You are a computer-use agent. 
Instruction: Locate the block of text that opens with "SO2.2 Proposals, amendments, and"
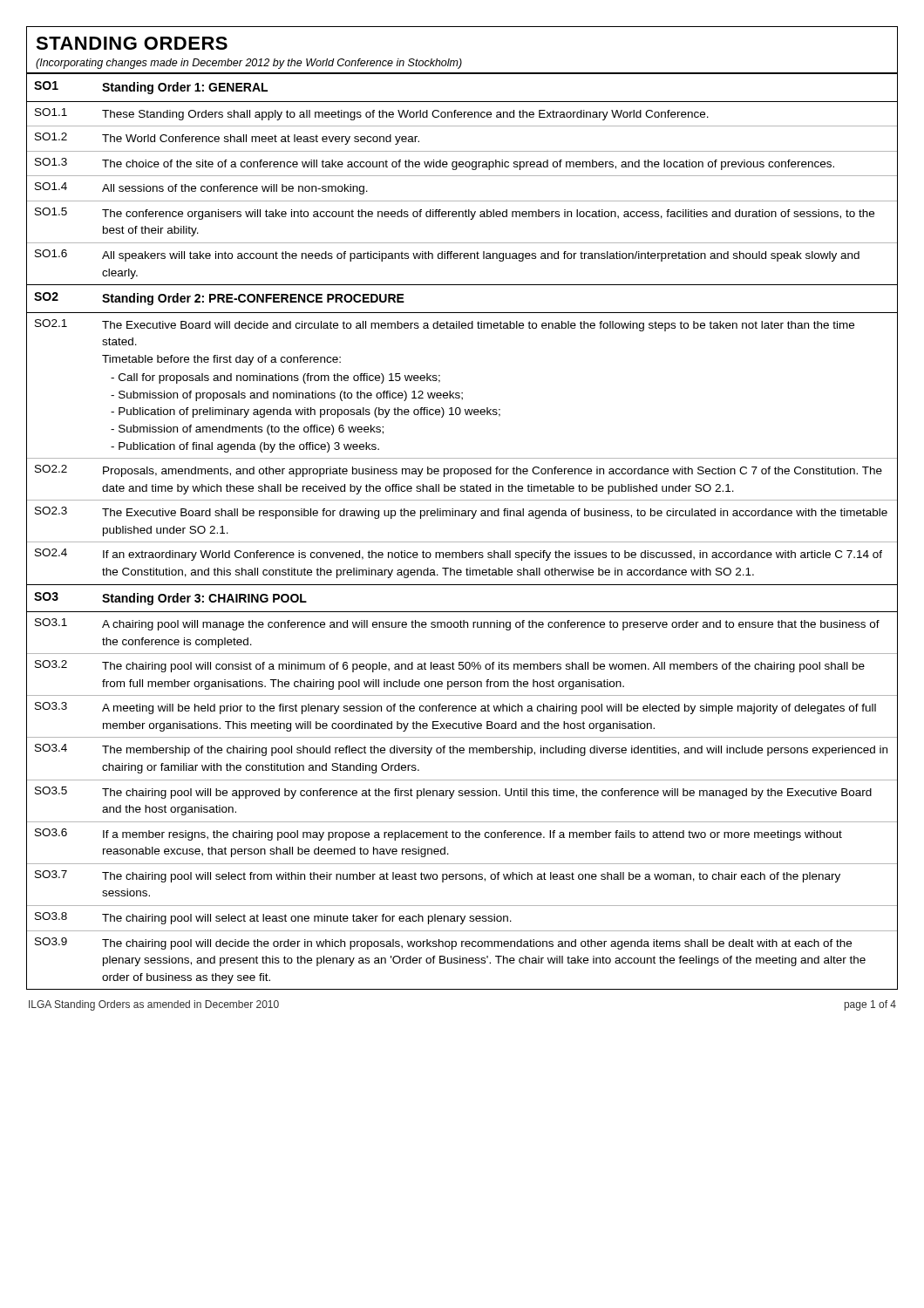coord(462,479)
